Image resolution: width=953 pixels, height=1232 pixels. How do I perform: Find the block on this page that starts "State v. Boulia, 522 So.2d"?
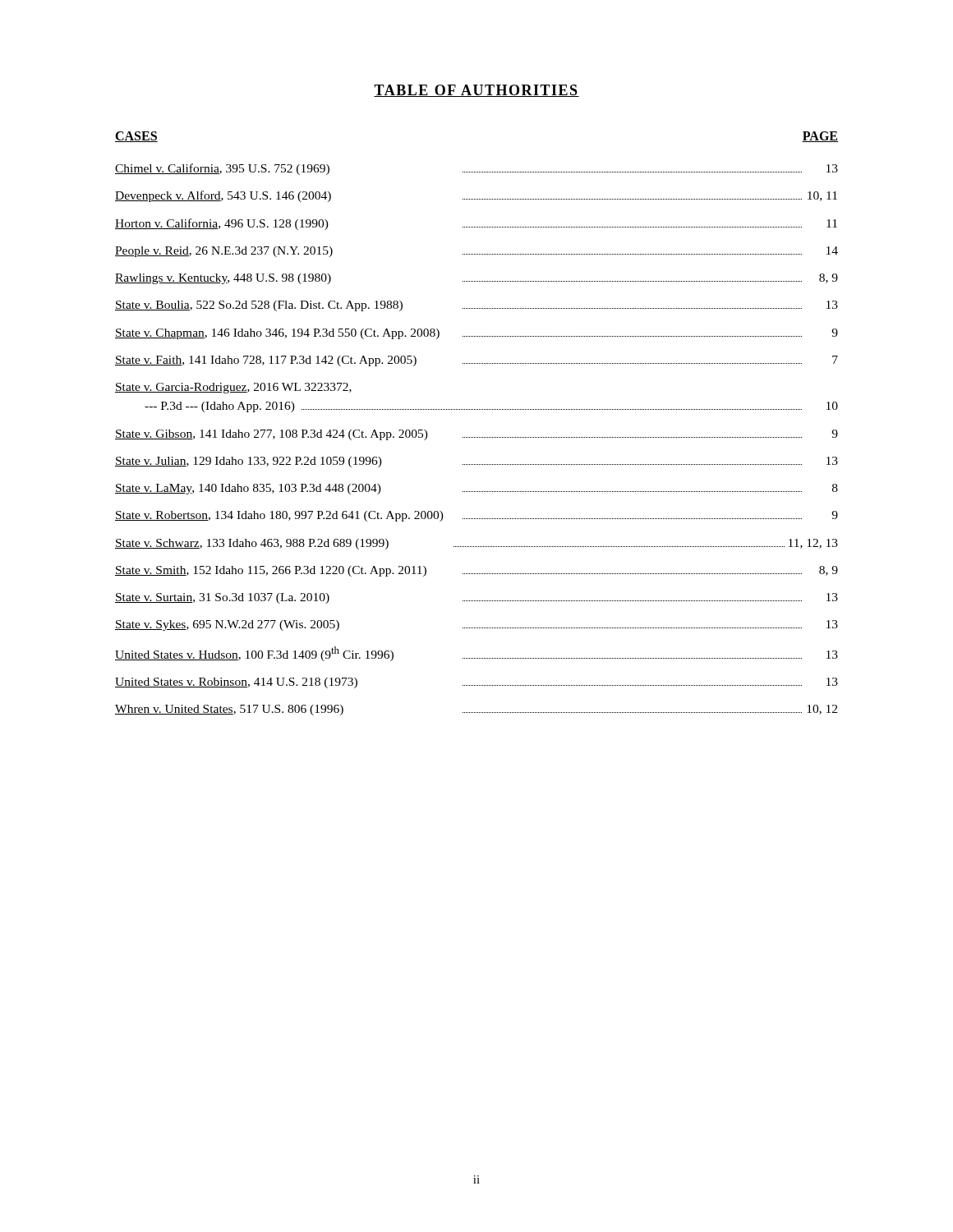tap(476, 305)
